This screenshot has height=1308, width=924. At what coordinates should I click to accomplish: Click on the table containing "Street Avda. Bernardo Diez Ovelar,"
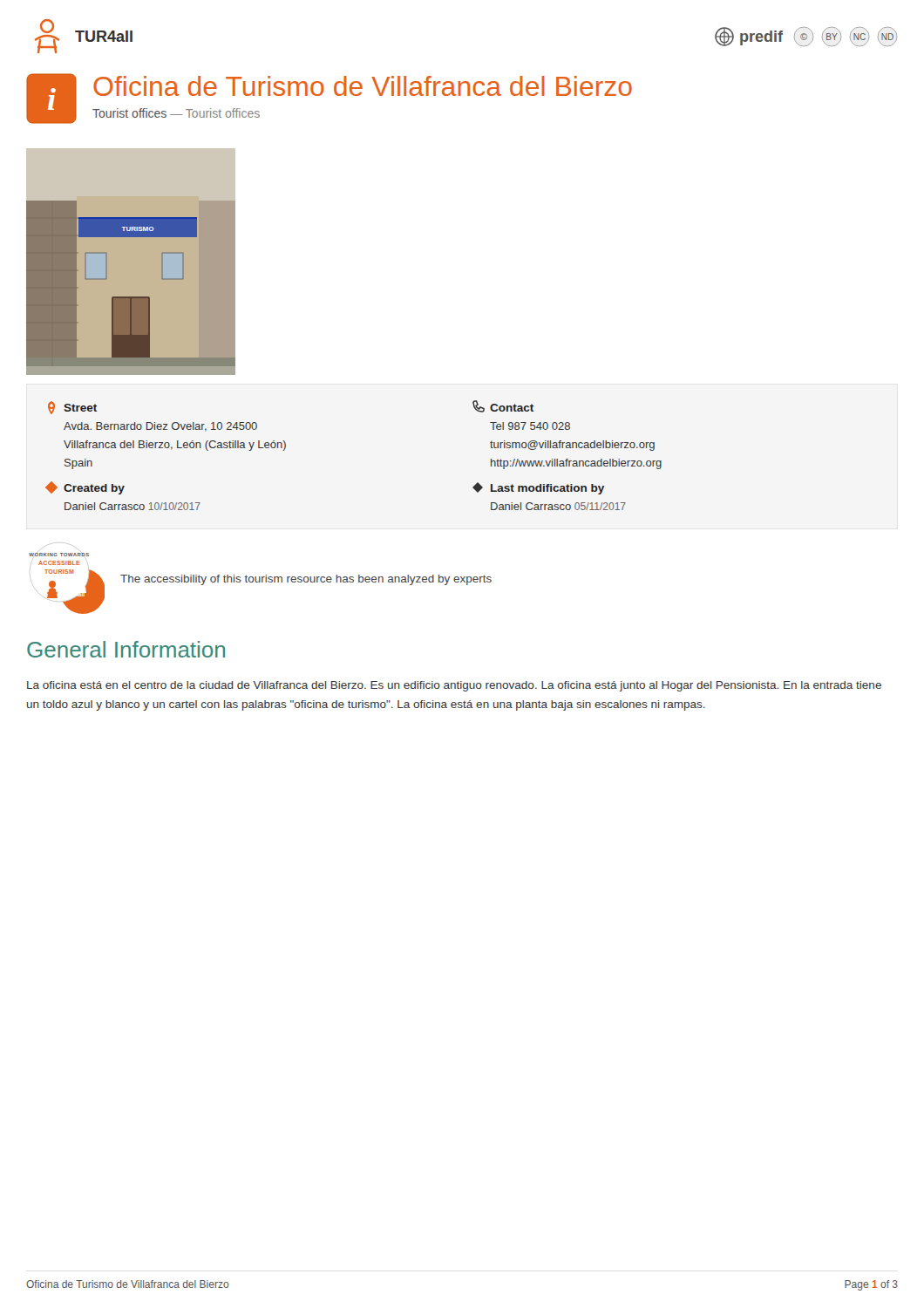462,457
